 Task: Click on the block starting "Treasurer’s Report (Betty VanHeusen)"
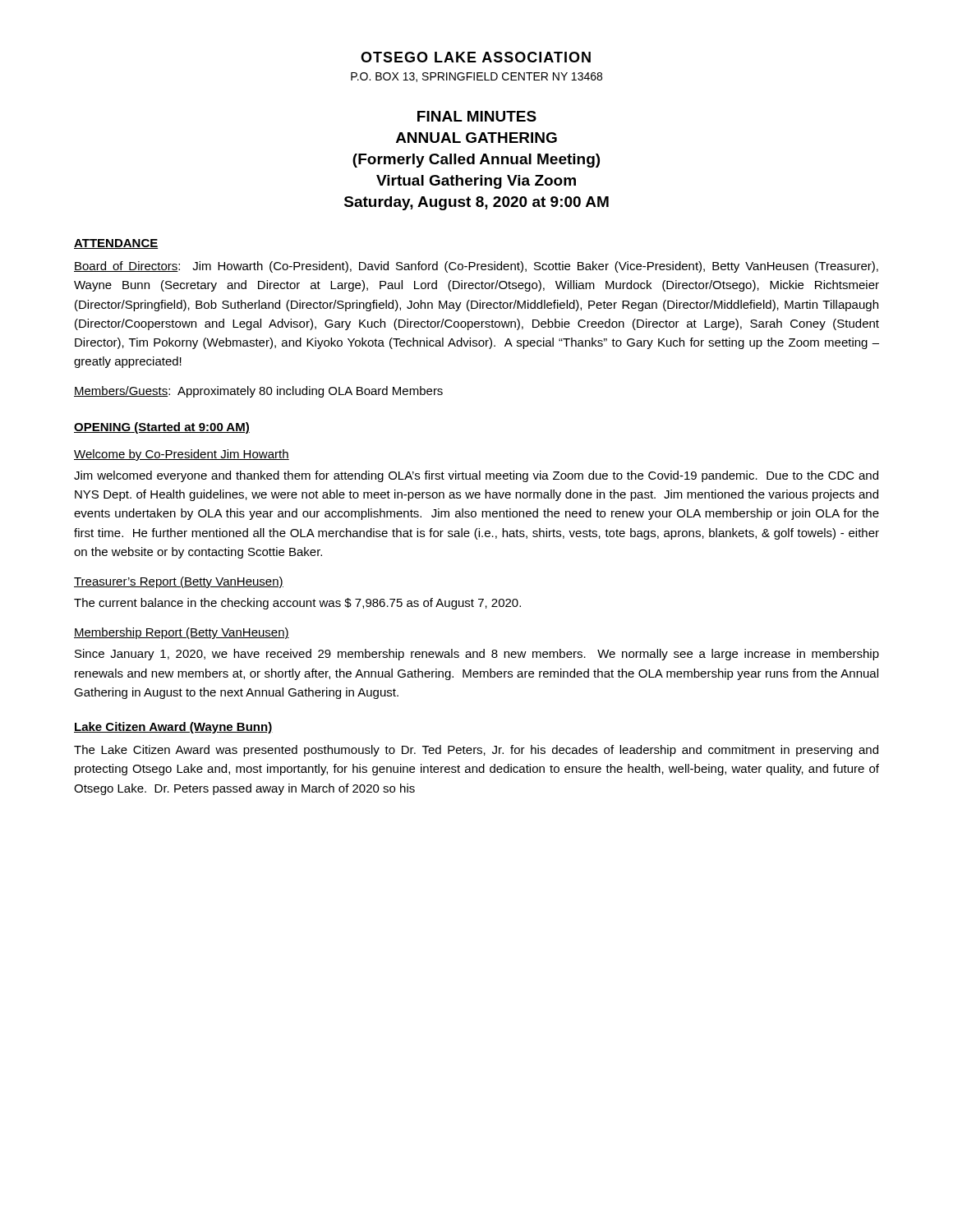(178, 581)
